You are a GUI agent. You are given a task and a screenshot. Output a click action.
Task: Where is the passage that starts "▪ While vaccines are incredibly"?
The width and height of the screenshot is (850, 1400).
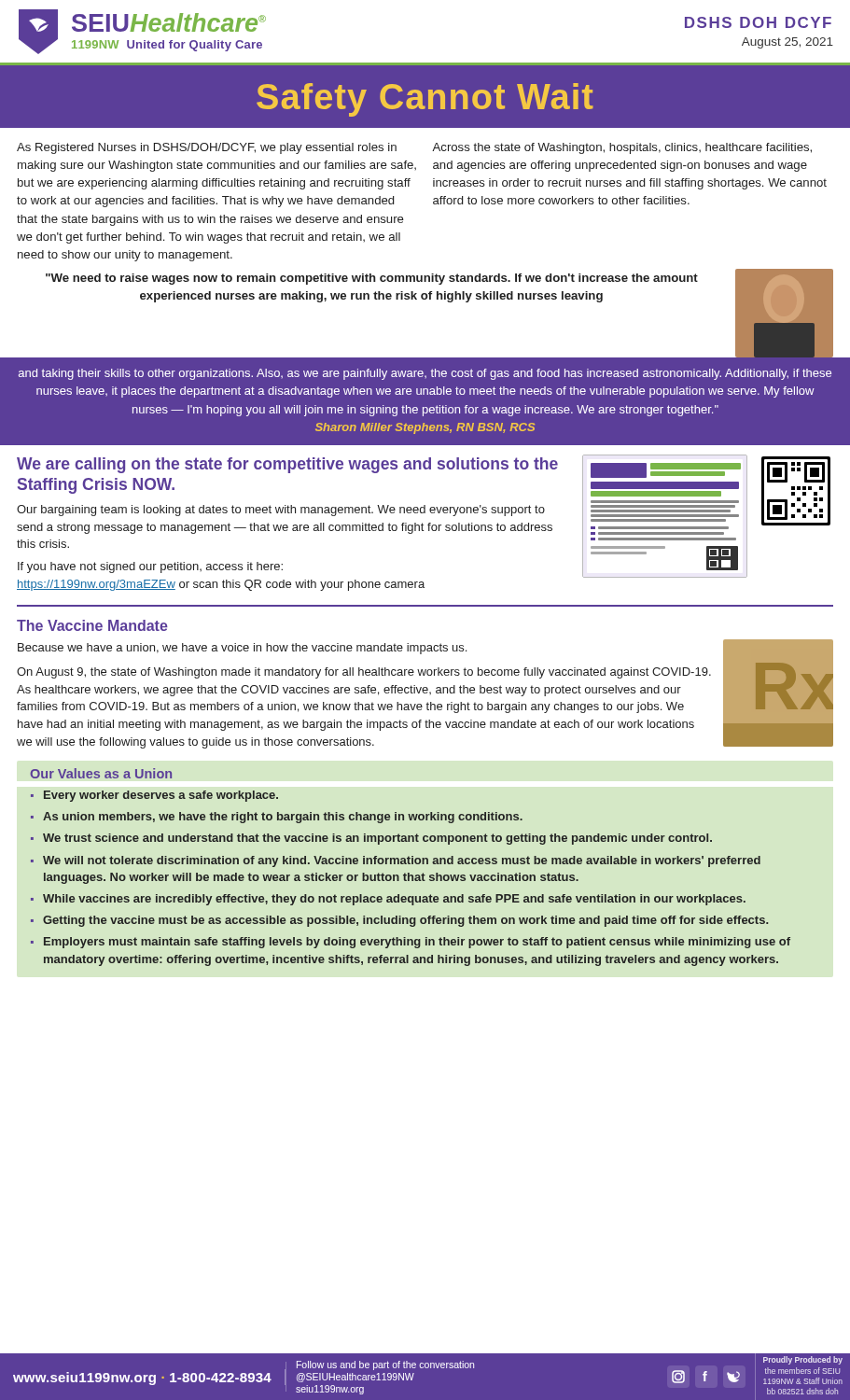[x=388, y=899]
